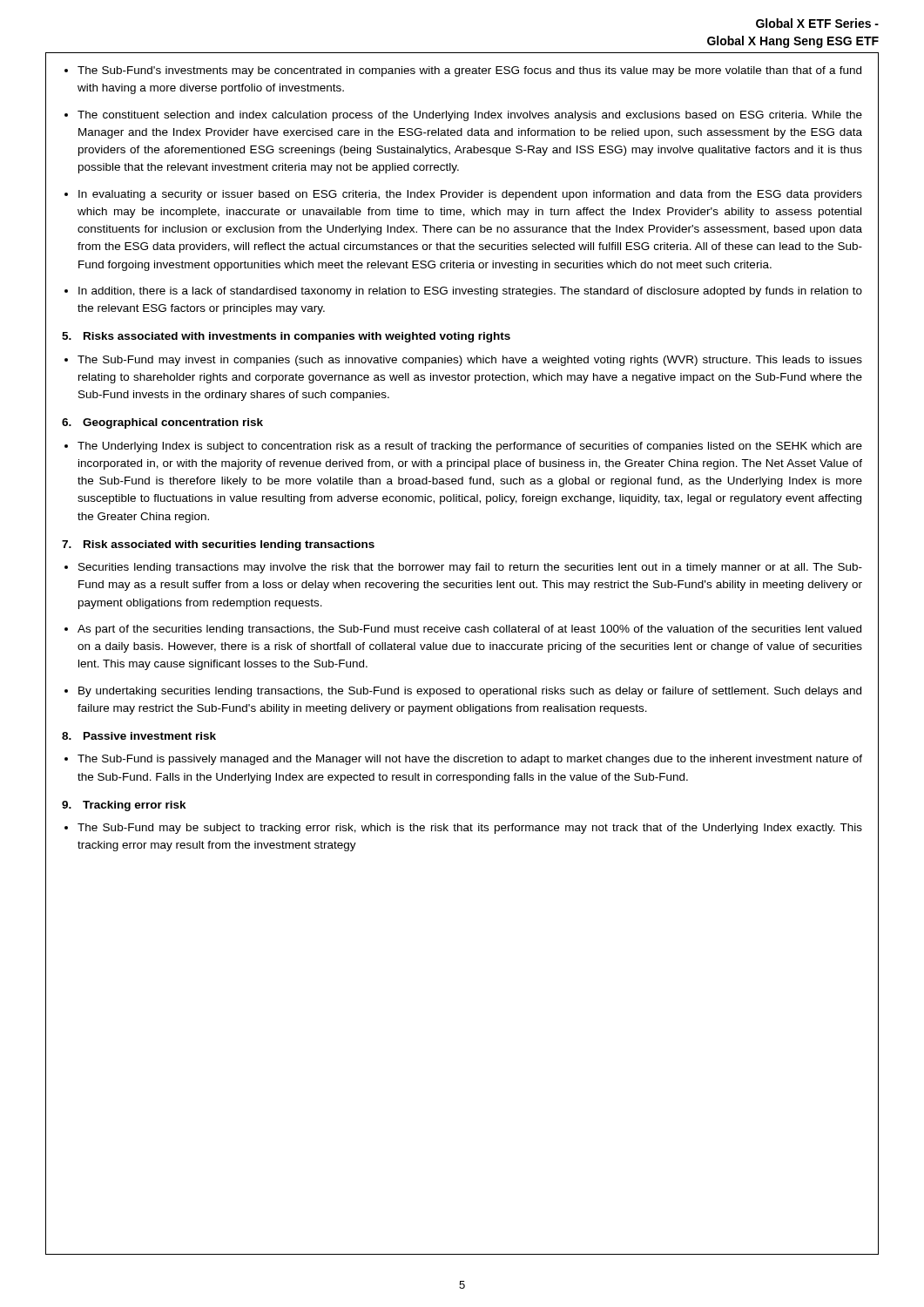Screen dimensions: 1307x924
Task: Click the passage that begins "In addition, there is a lack of standardised"
Action: pyautogui.click(x=470, y=299)
